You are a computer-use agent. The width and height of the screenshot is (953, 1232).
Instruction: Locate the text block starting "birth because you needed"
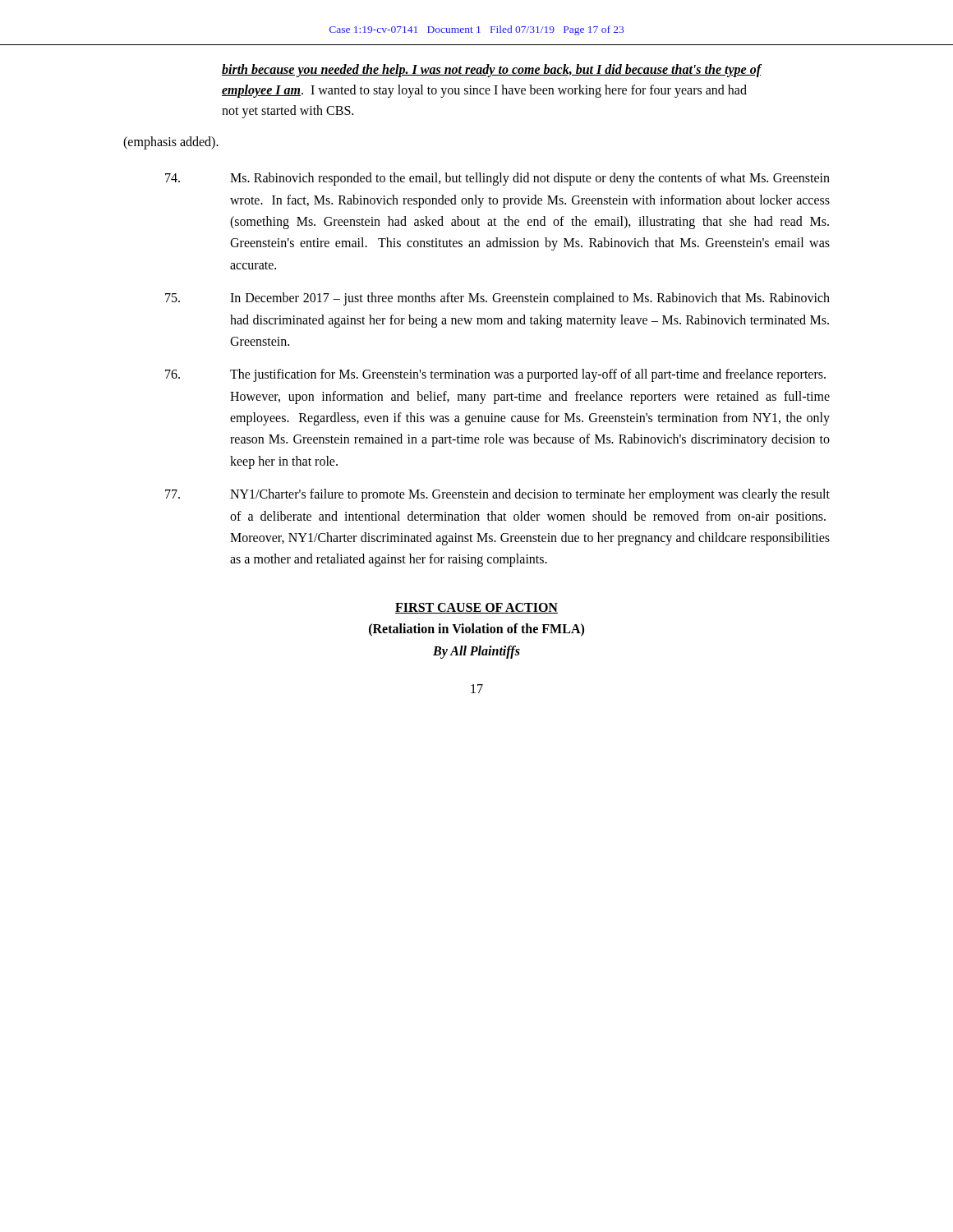coord(491,90)
